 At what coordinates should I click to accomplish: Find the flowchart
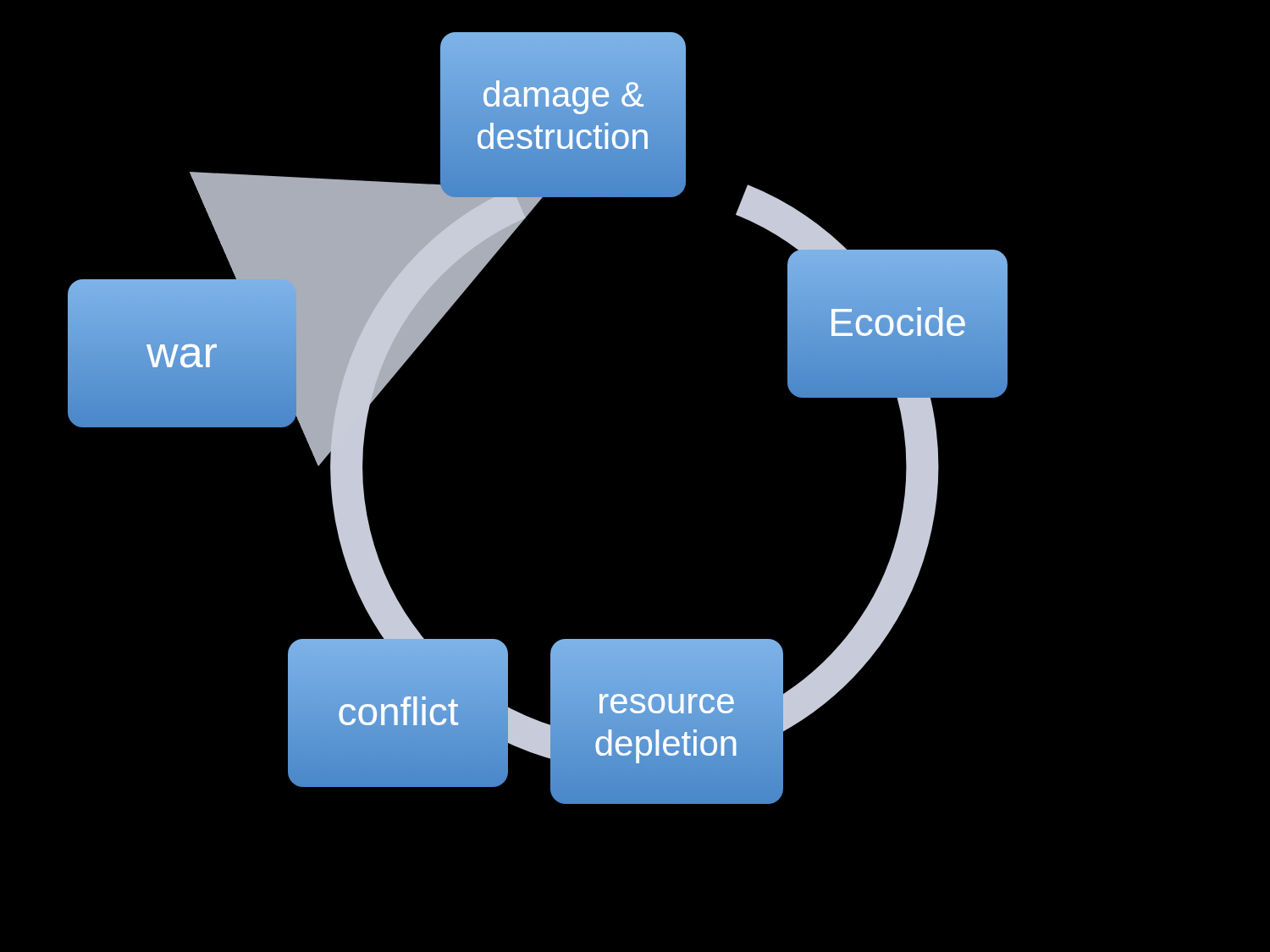635,476
